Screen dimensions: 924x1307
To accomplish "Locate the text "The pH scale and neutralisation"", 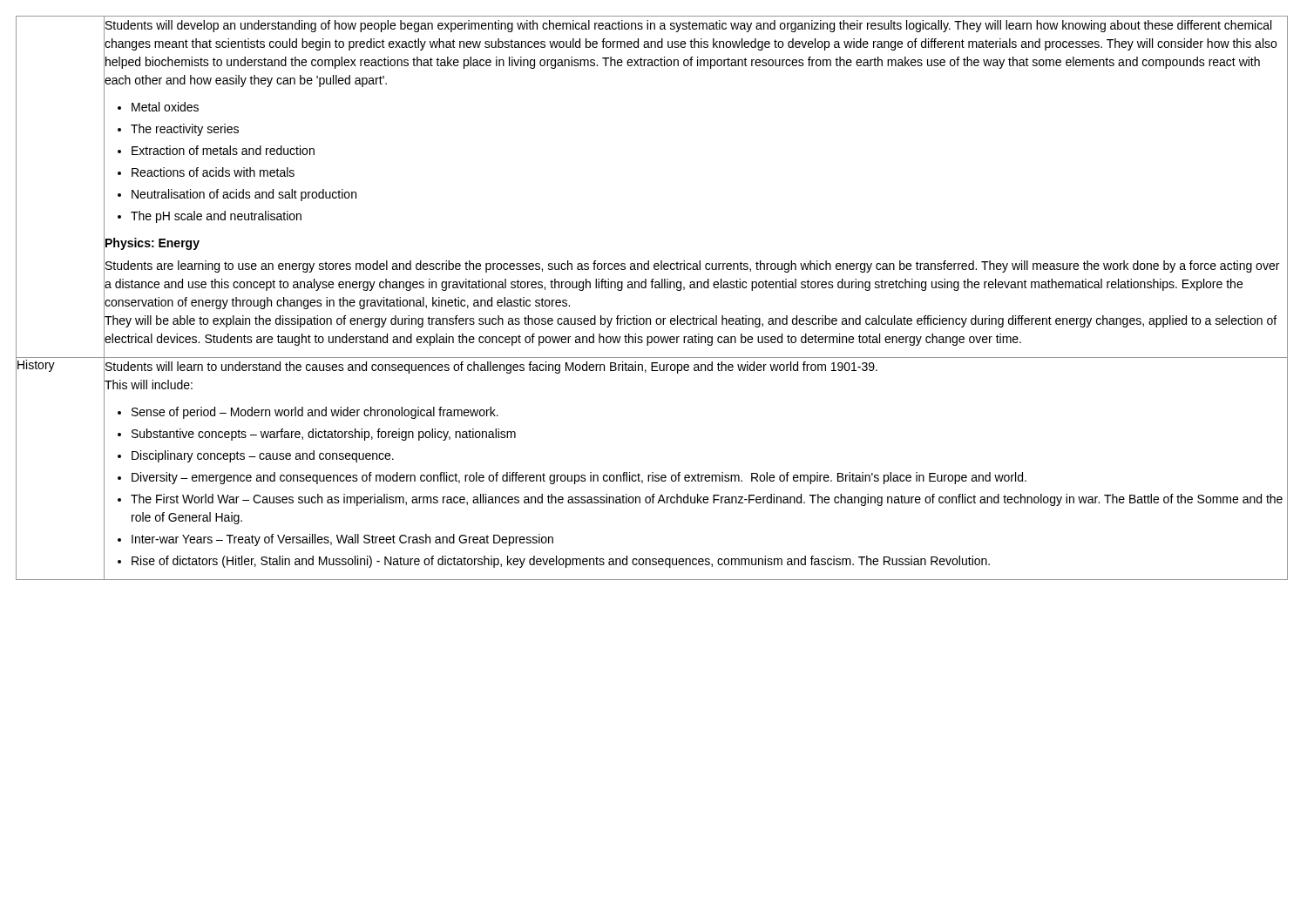I will tap(217, 216).
